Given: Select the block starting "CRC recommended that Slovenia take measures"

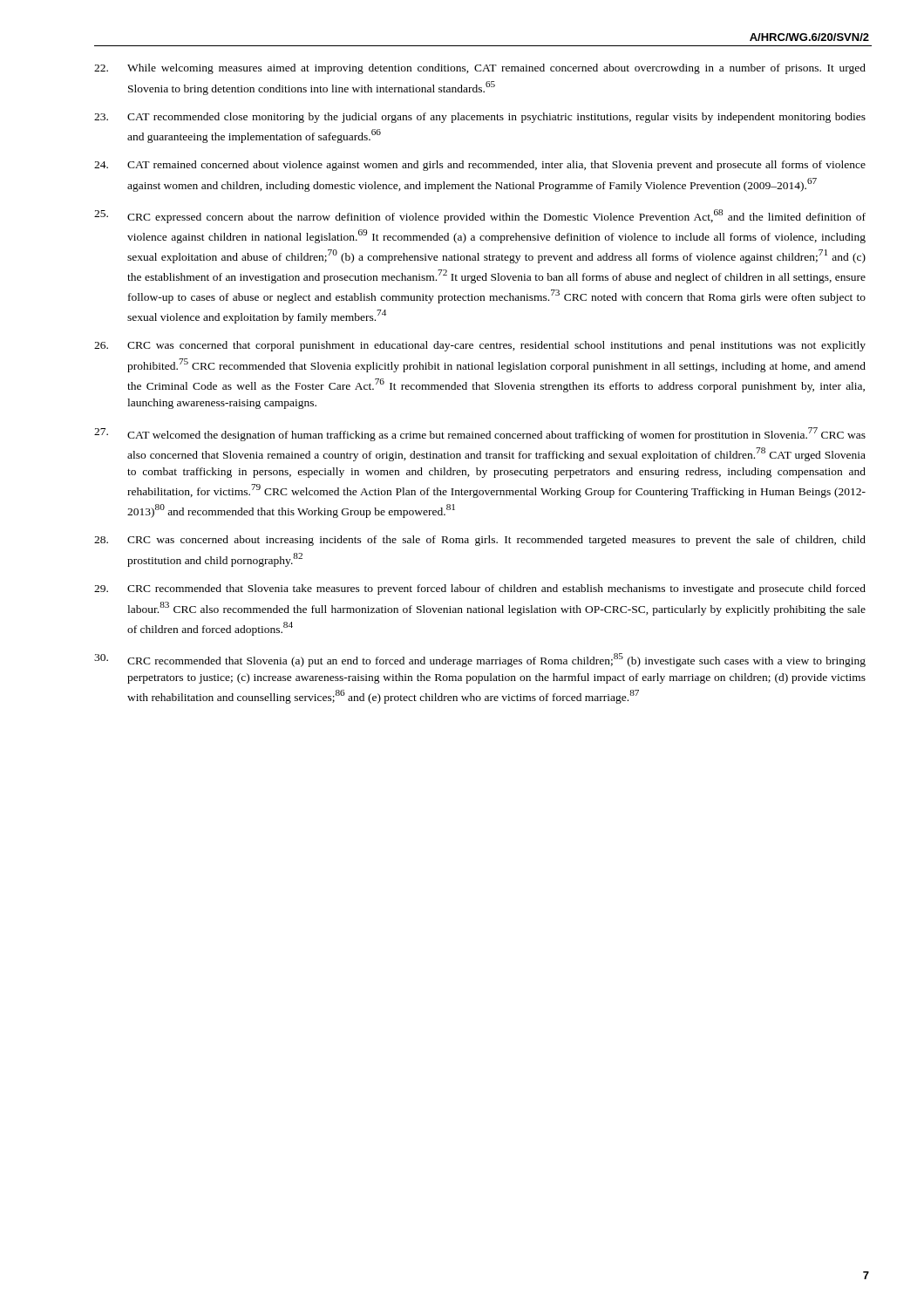Looking at the screenshot, I should tap(480, 608).
